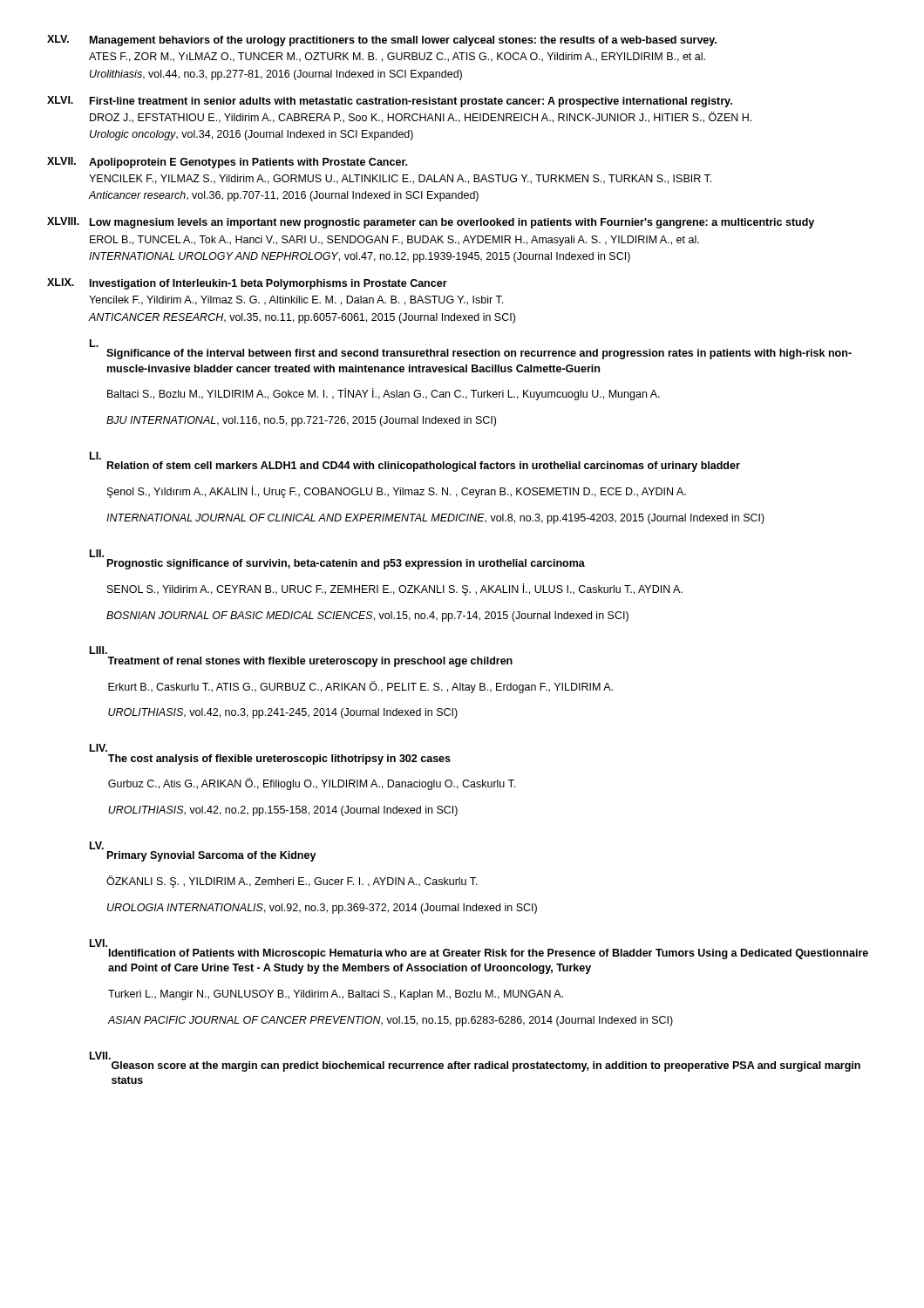Find the passage starting "L. Significance of the interval between first"
The width and height of the screenshot is (924, 1308).
point(483,387)
